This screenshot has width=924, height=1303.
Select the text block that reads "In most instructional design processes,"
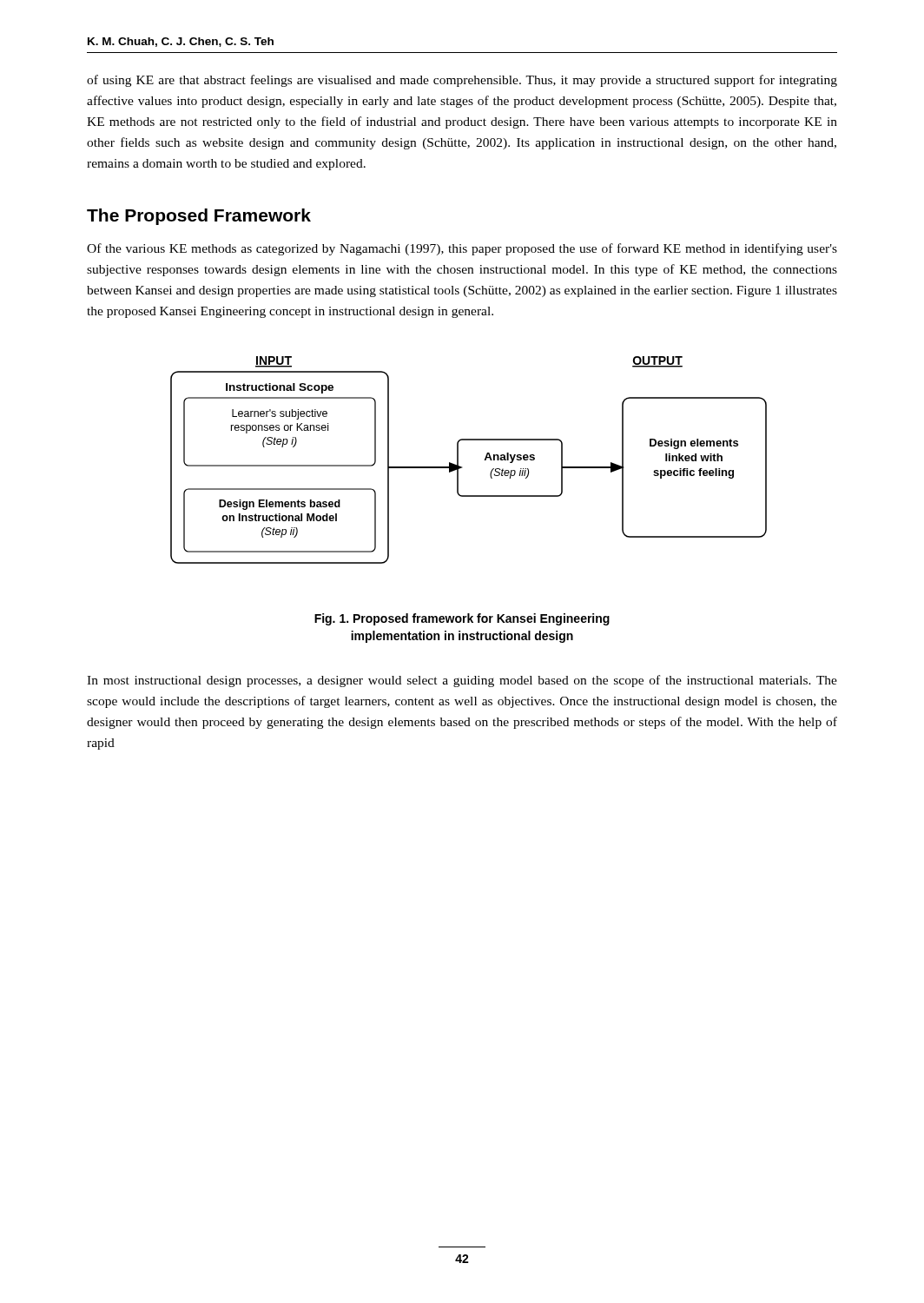pos(462,711)
